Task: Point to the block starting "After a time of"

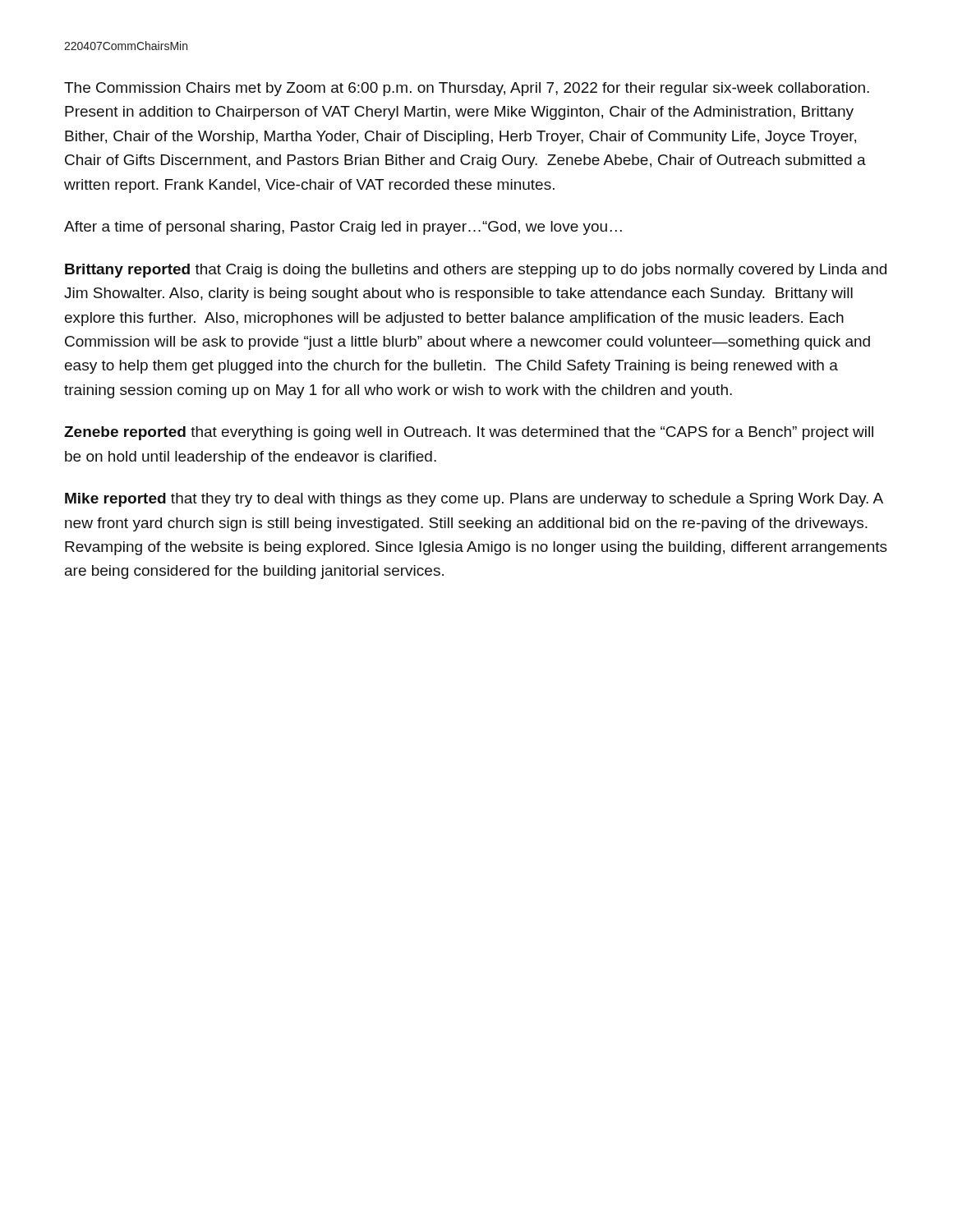Action: pyautogui.click(x=344, y=226)
